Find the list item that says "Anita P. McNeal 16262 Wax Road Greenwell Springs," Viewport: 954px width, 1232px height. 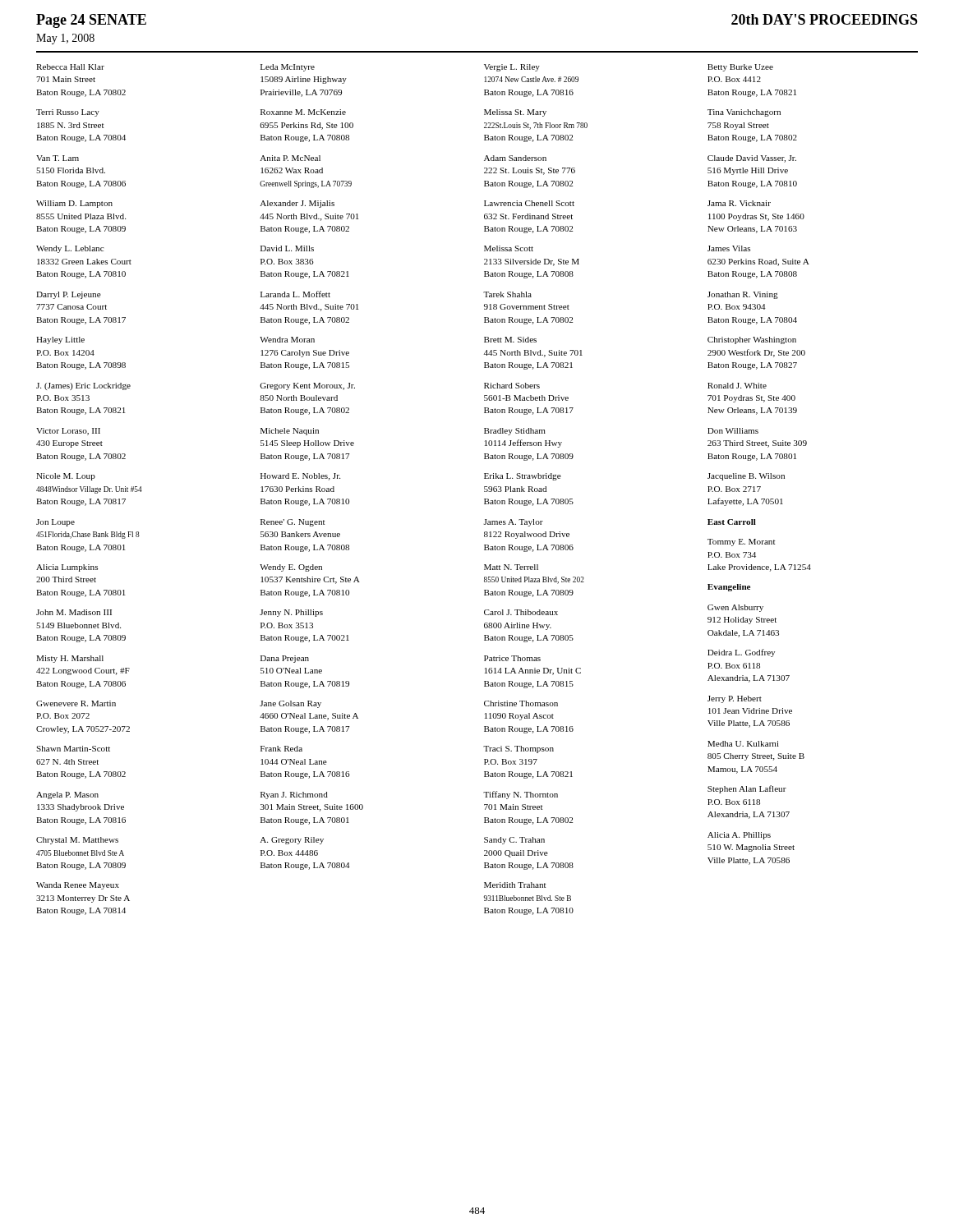(x=290, y=158)
